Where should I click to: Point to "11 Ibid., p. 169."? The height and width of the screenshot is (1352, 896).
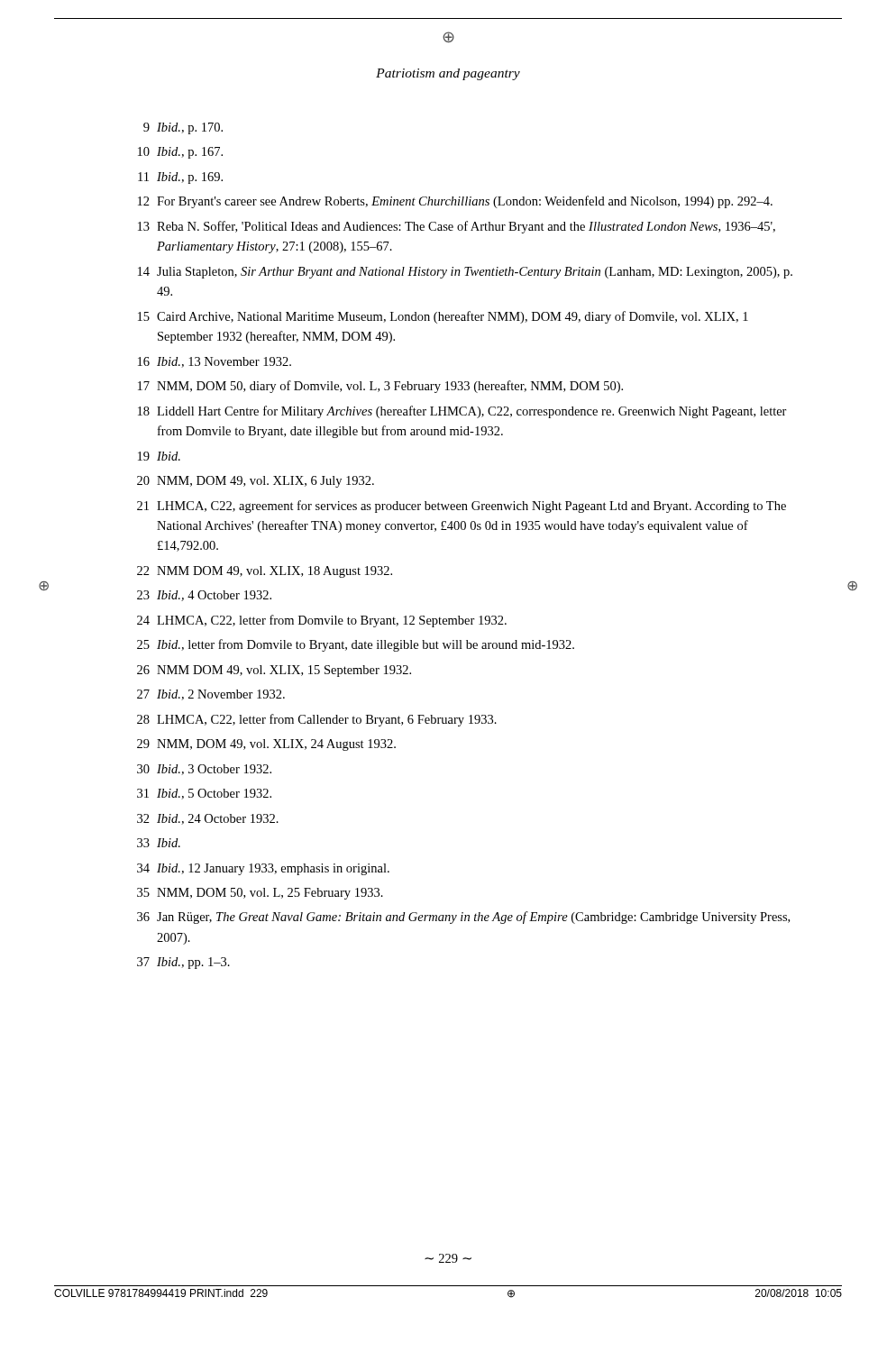180,178
